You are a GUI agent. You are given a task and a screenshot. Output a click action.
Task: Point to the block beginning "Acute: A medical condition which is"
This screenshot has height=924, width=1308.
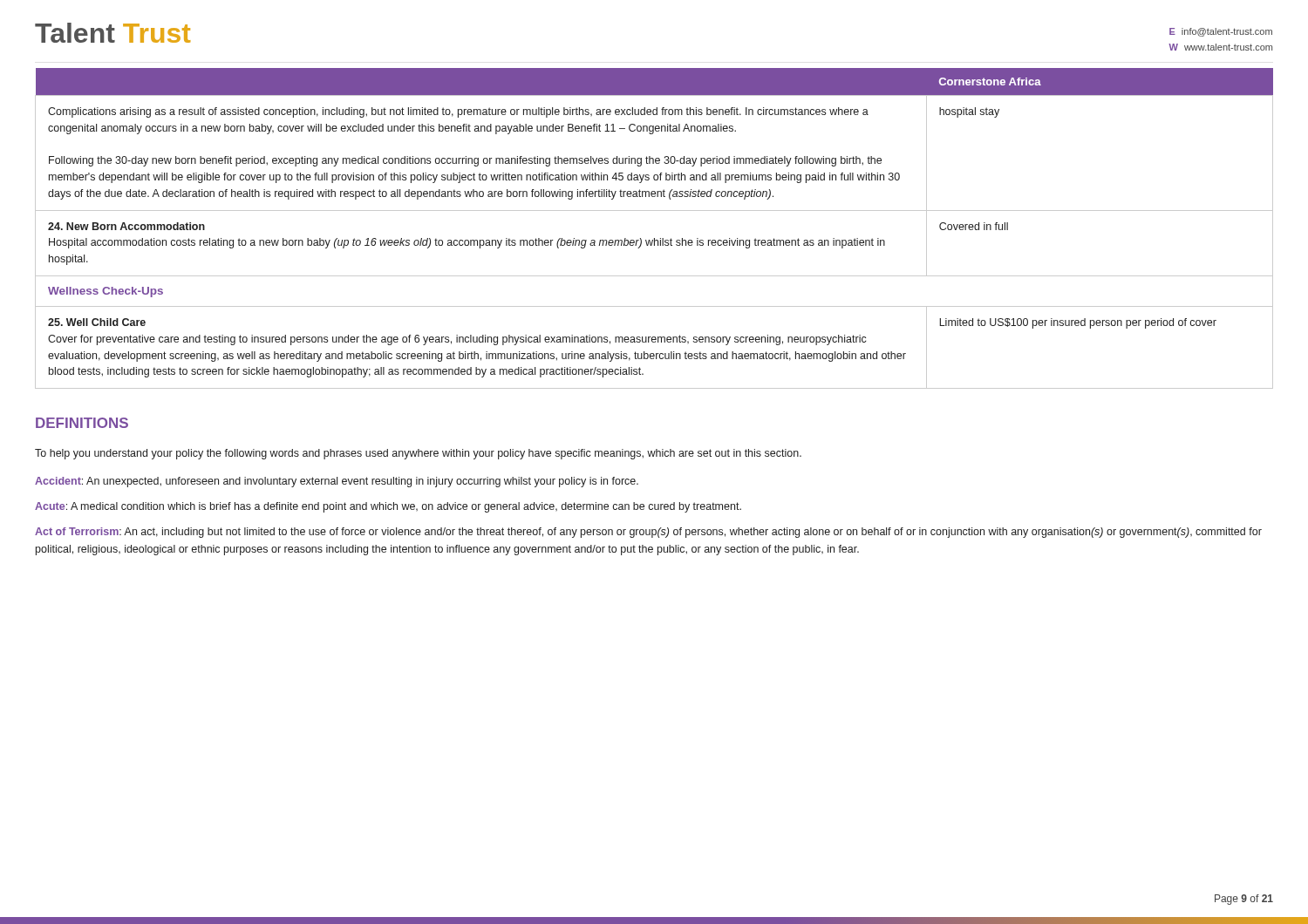[388, 507]
